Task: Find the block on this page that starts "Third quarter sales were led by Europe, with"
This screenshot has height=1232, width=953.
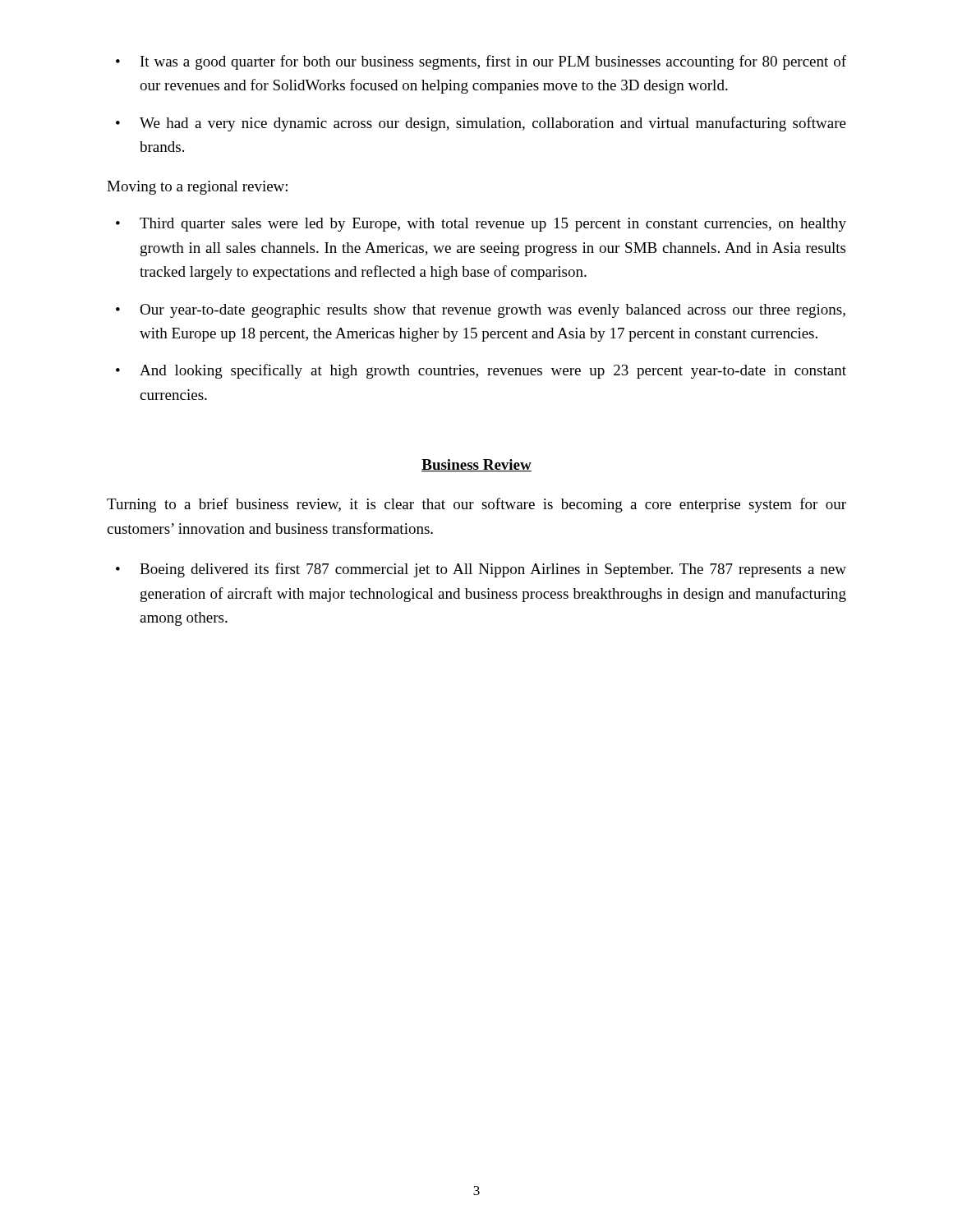Action: coord(476,248)
